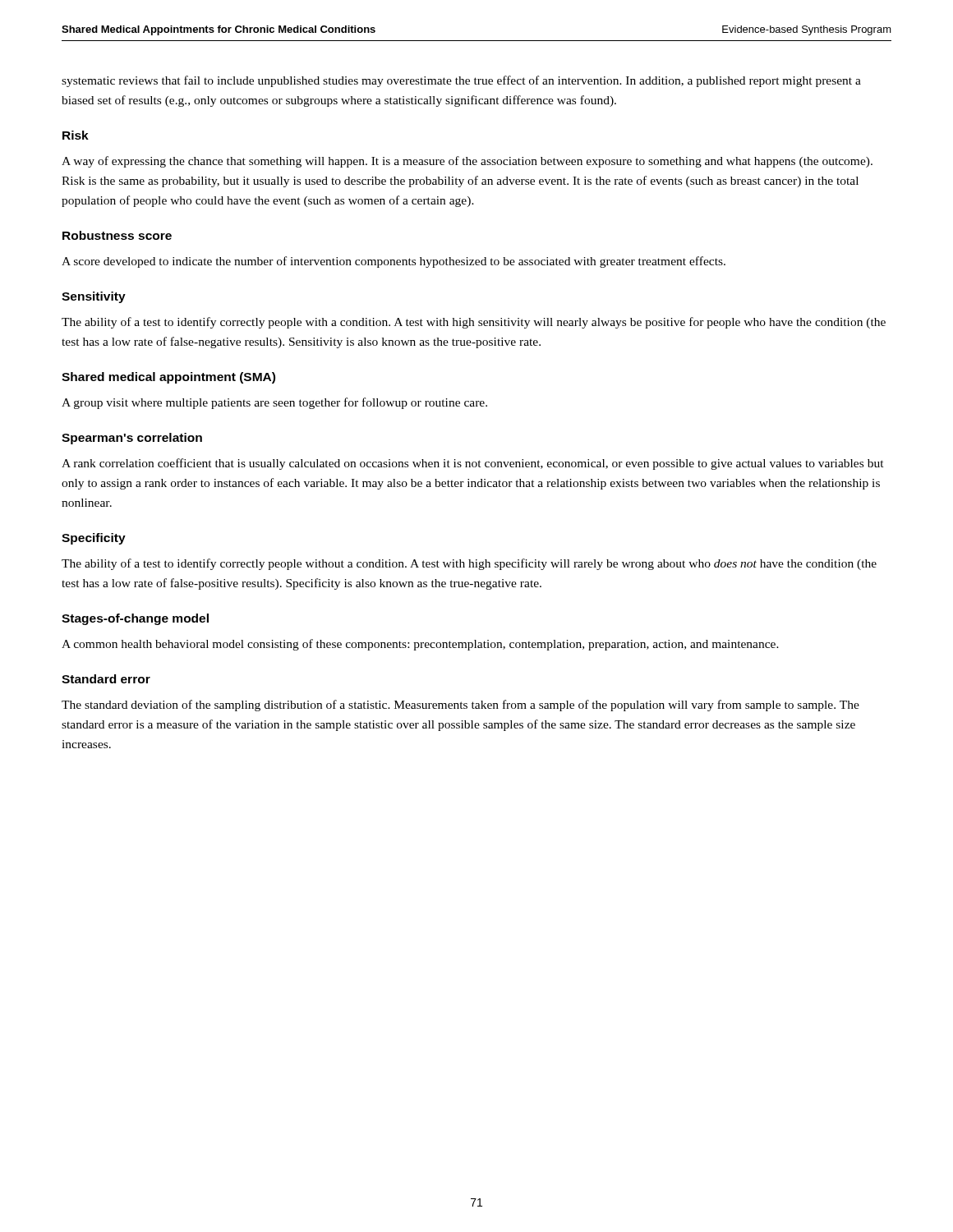Image resolution: width=953 pixels, height=1232 pixels.
Task: Find the block on this page that starts "A way of"
Action: [x=476, y=181]
